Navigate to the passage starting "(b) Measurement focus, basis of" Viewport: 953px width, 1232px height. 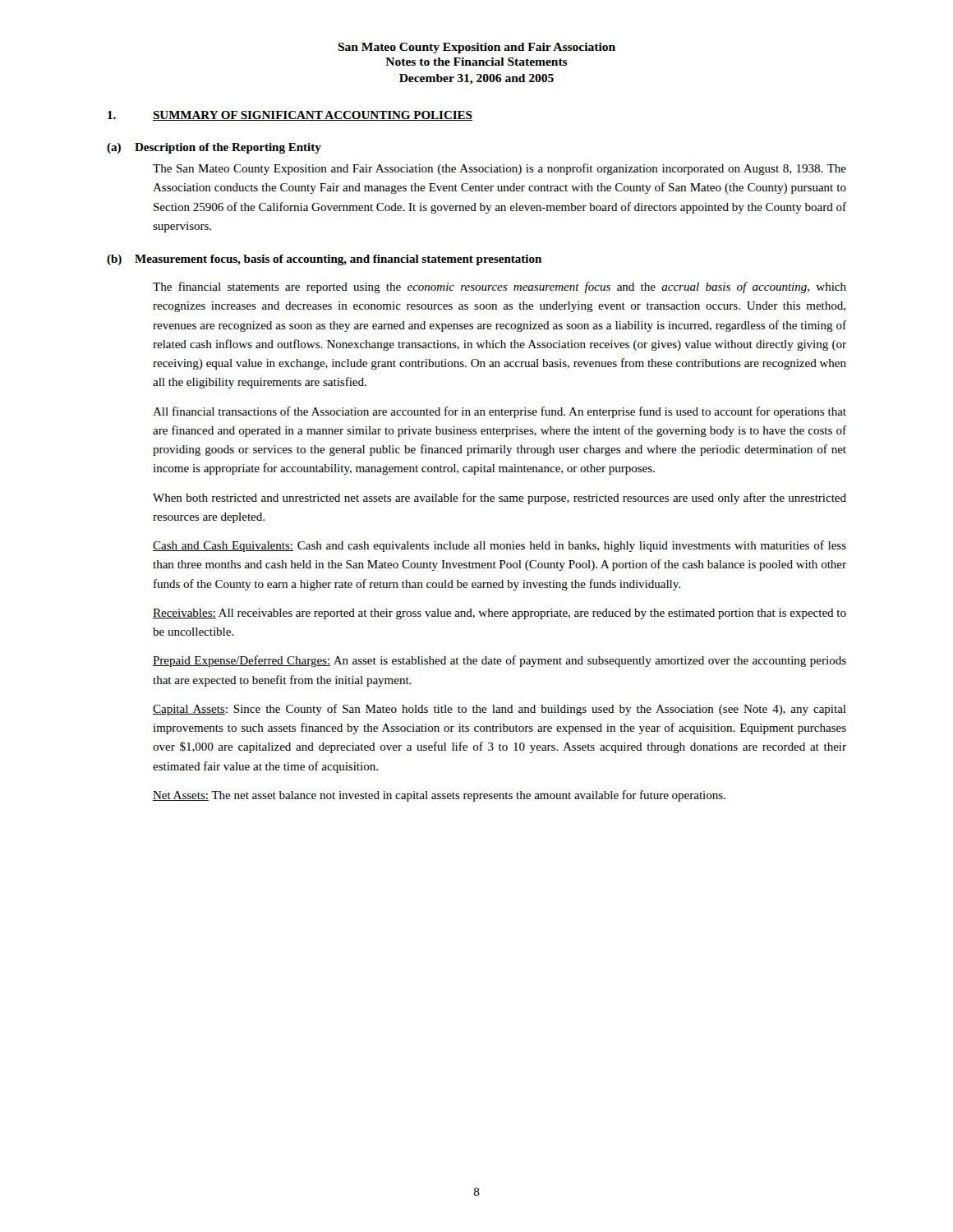click(324, 259)
